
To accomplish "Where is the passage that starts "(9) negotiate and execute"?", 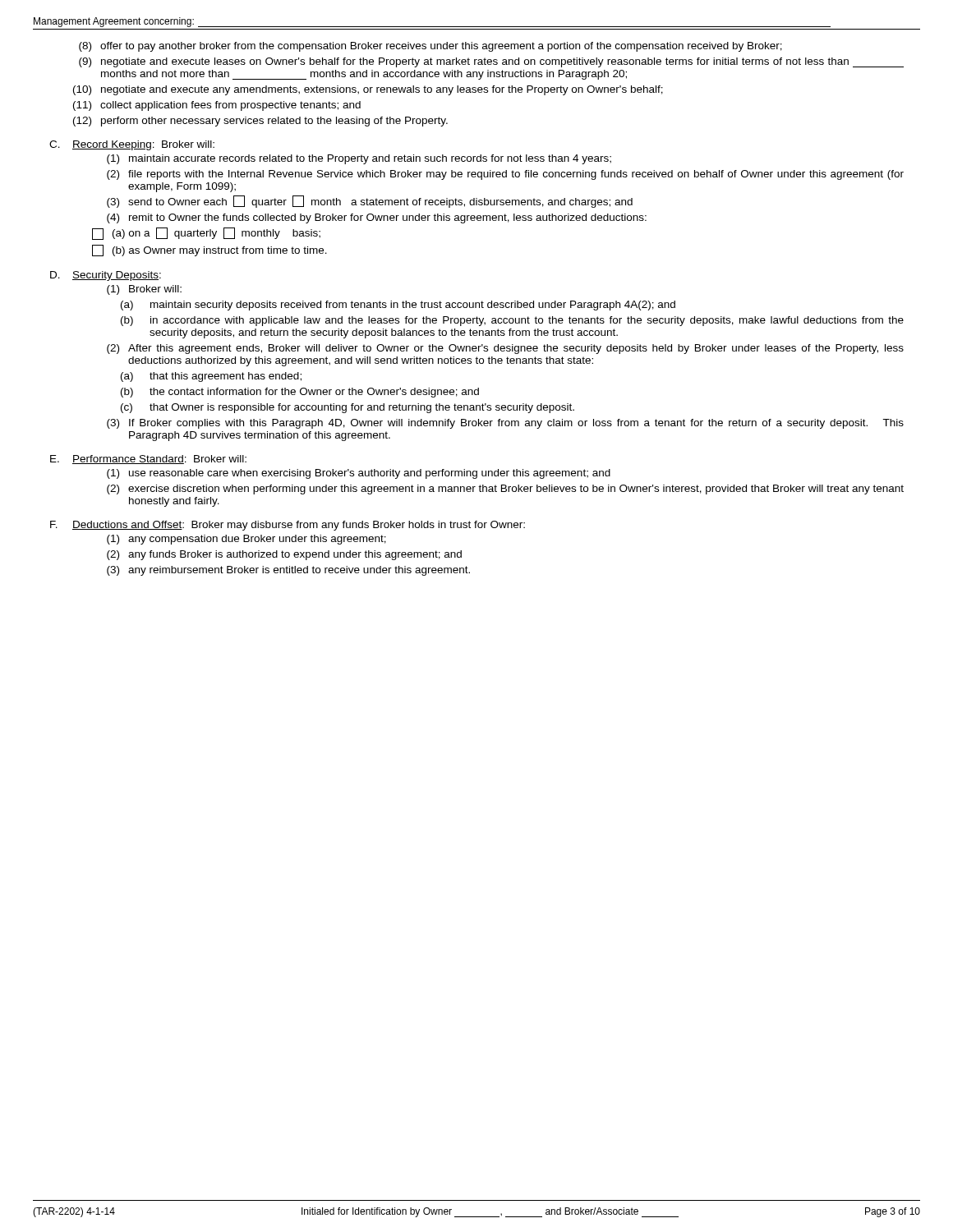I will [x=476, y=67].
